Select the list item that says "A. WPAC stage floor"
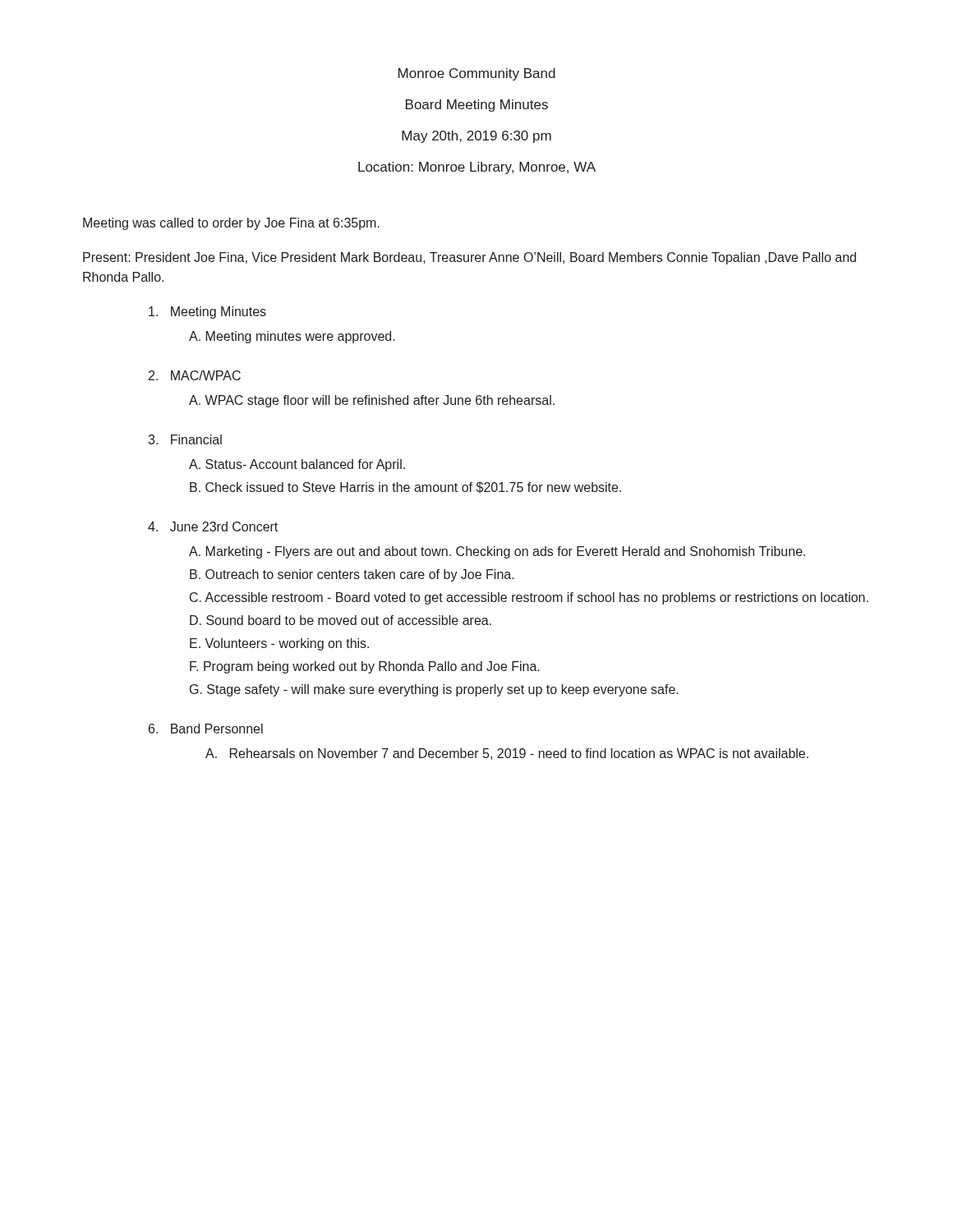Image resolution: width=953 pixels, height=1232 pixels. pos(372,400)
